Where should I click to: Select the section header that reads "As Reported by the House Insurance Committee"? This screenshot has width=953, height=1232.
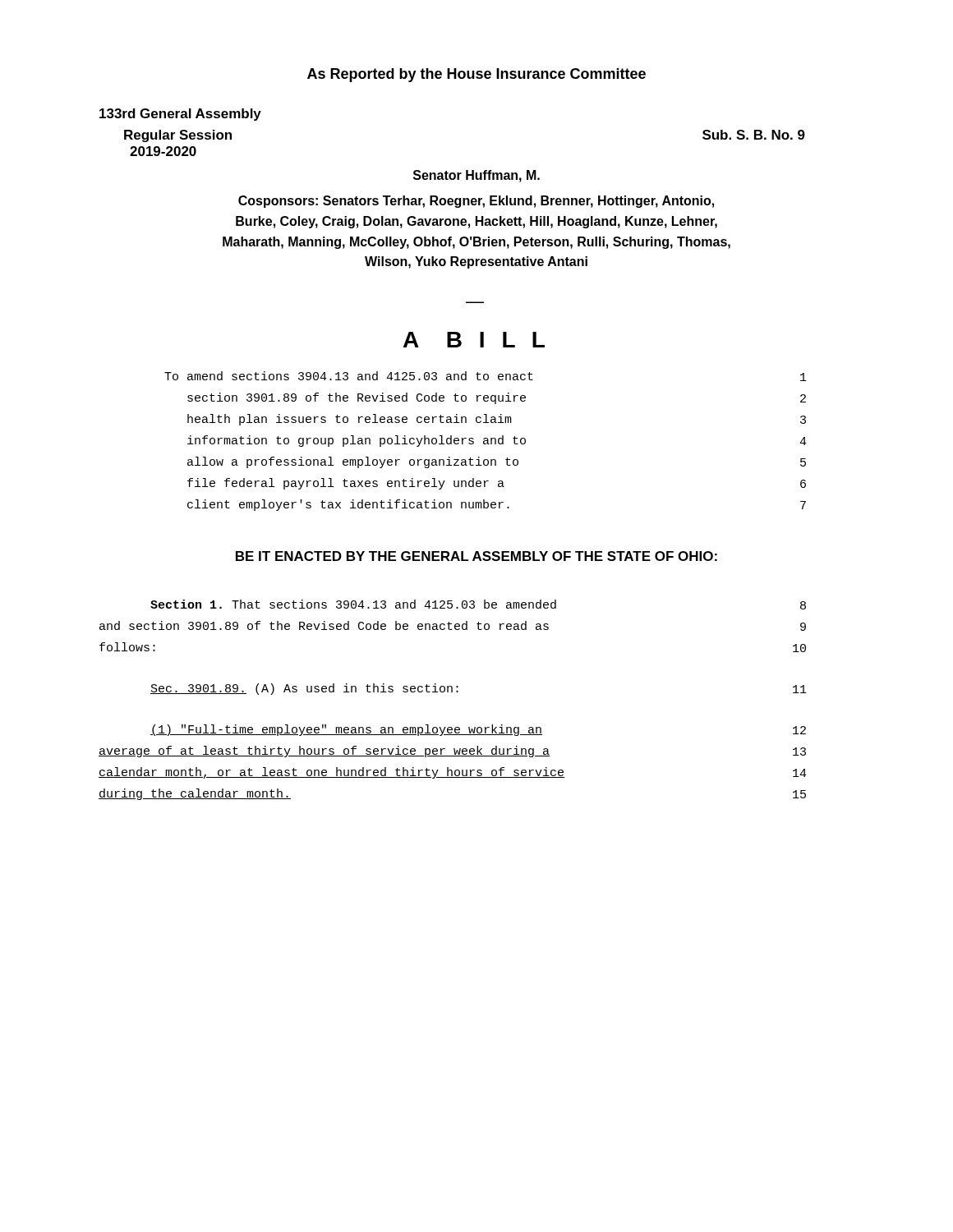coord(476,74)
